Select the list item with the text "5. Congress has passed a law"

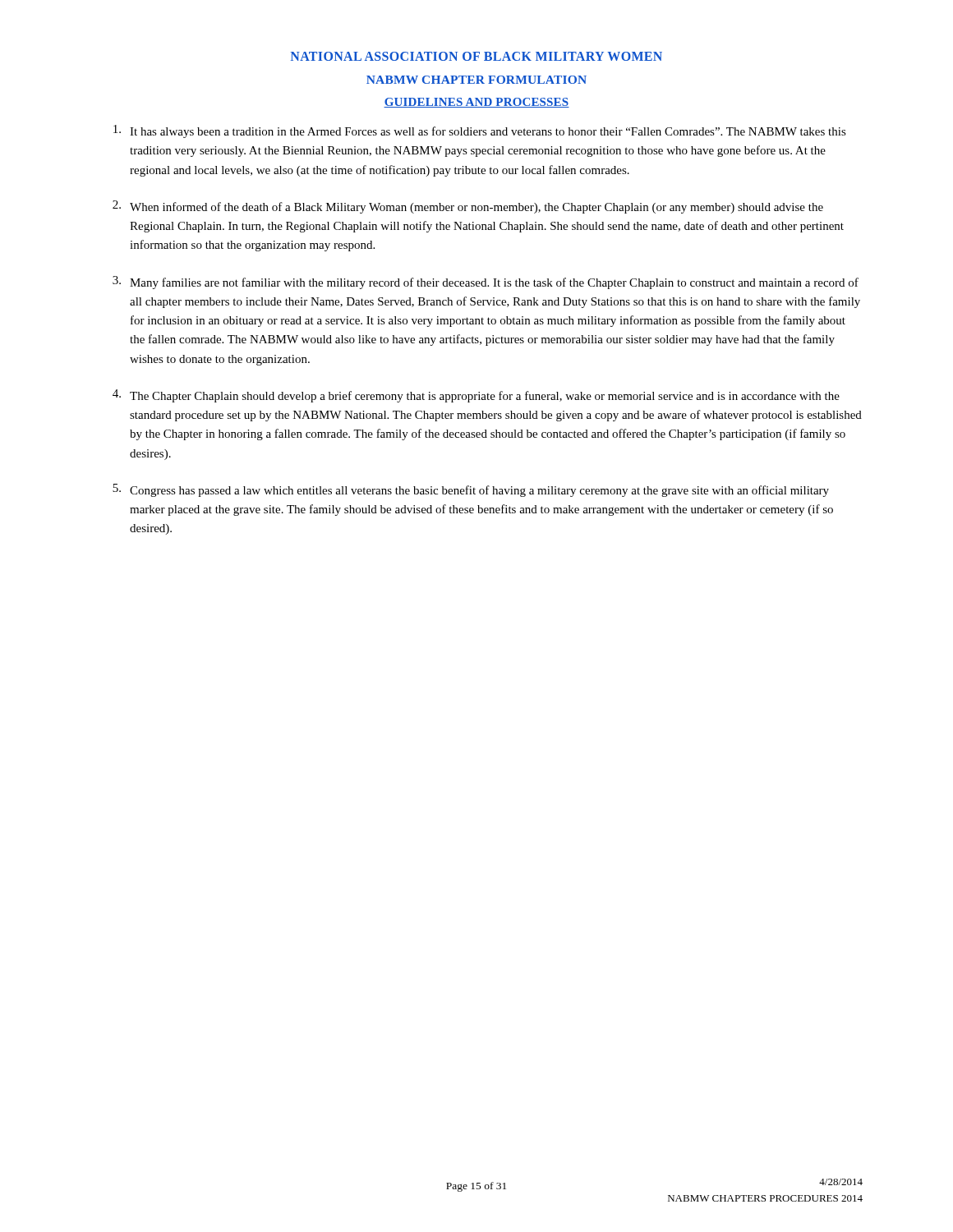[476, 510]
